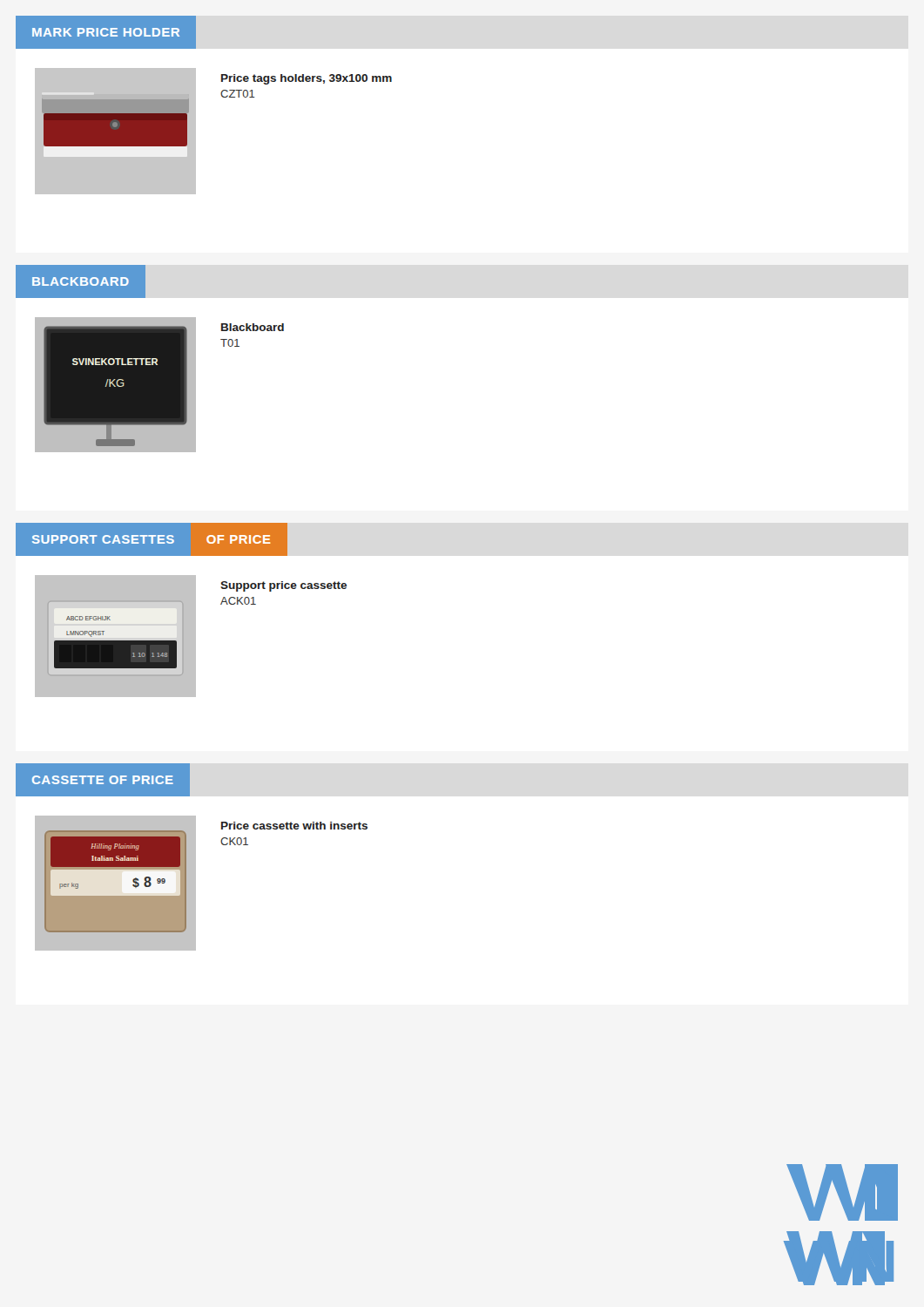
Task: Click on the block starting "MARK PRICE HOLDER"
Action: [106, 32]
